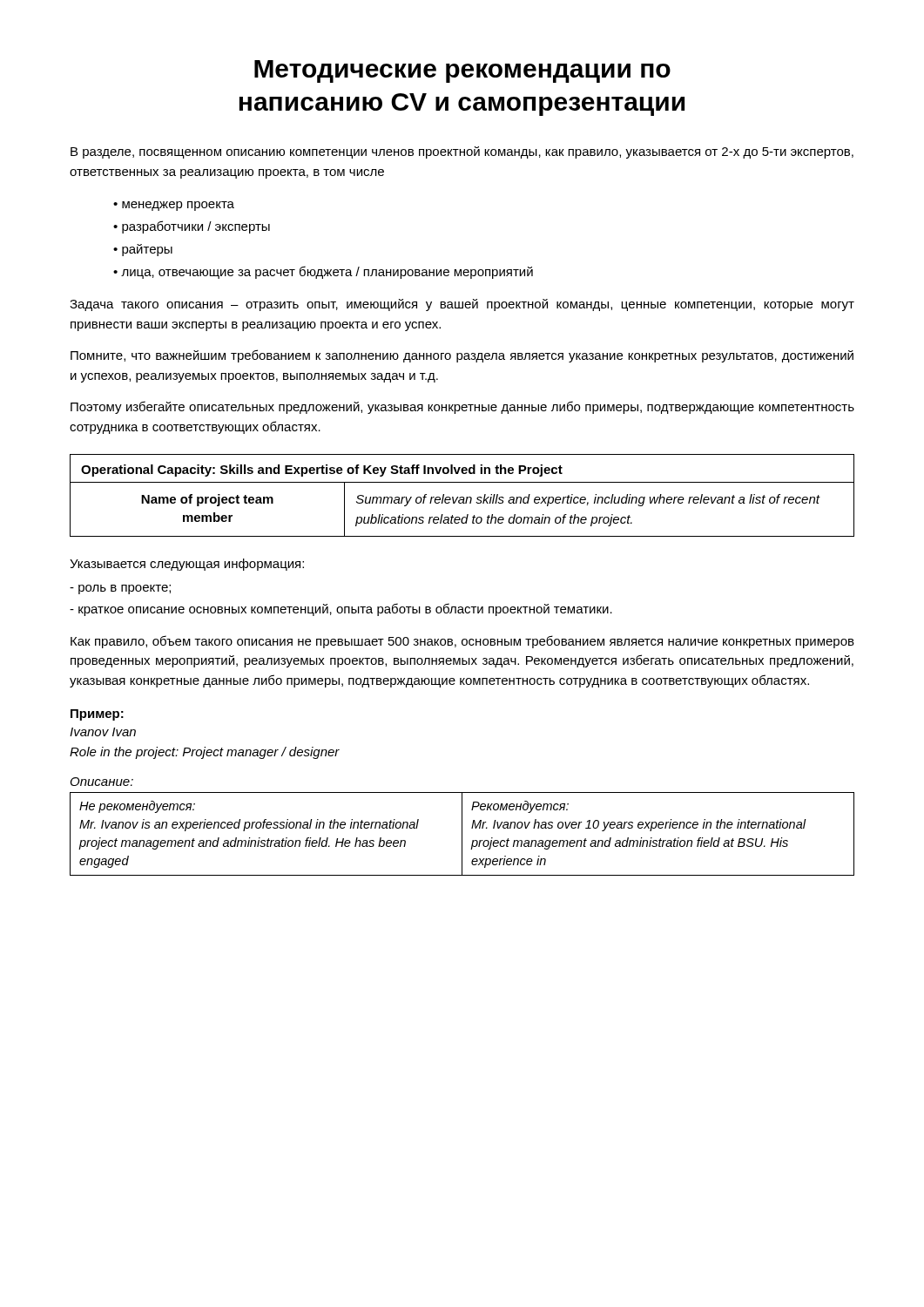Screen dimensions: 1307x924
Task: Click on the block starting "• лица, отвечающие за расчет бюджета /"
Action: (x=323, y=271)
